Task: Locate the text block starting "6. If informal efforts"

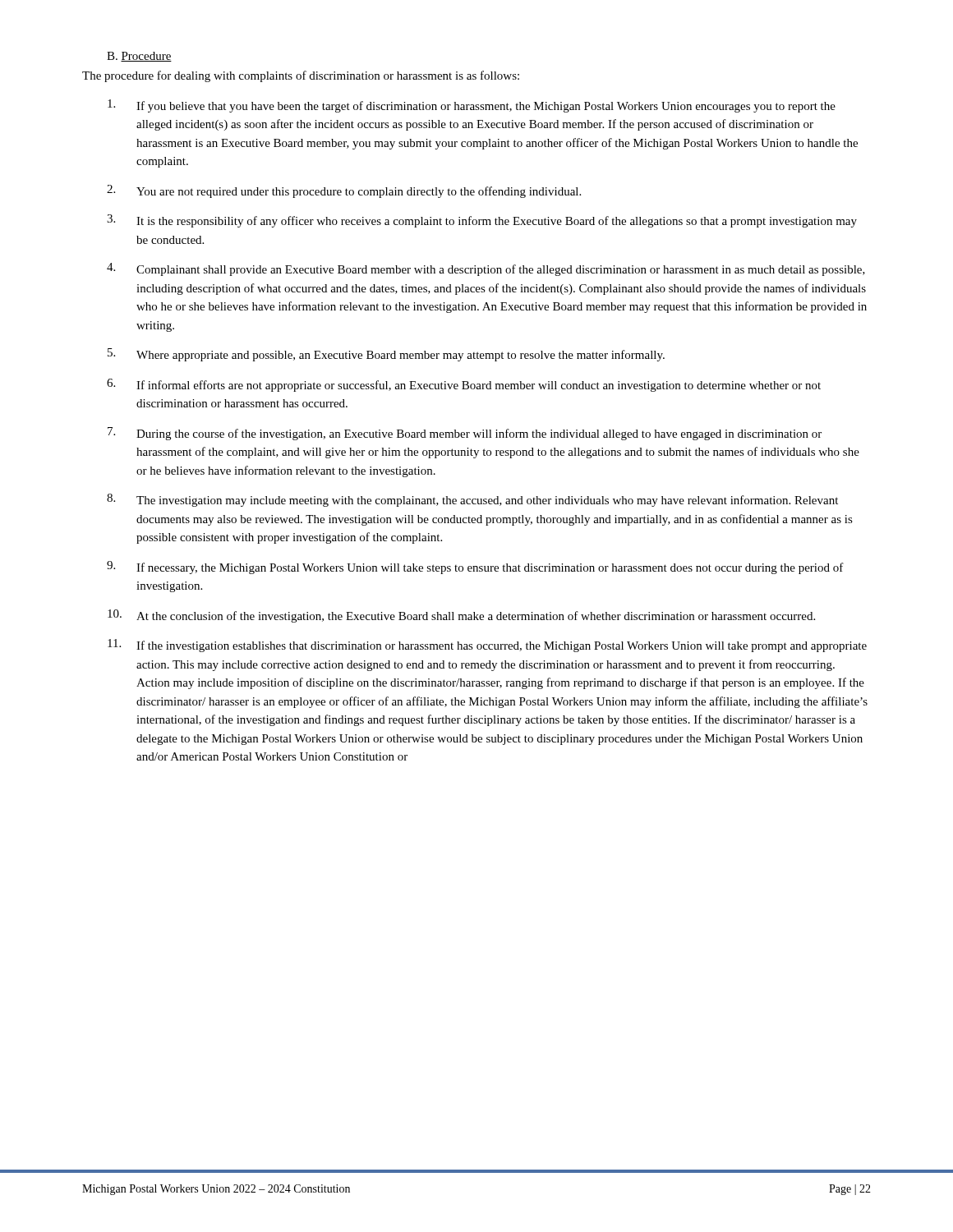Action: 489,394
